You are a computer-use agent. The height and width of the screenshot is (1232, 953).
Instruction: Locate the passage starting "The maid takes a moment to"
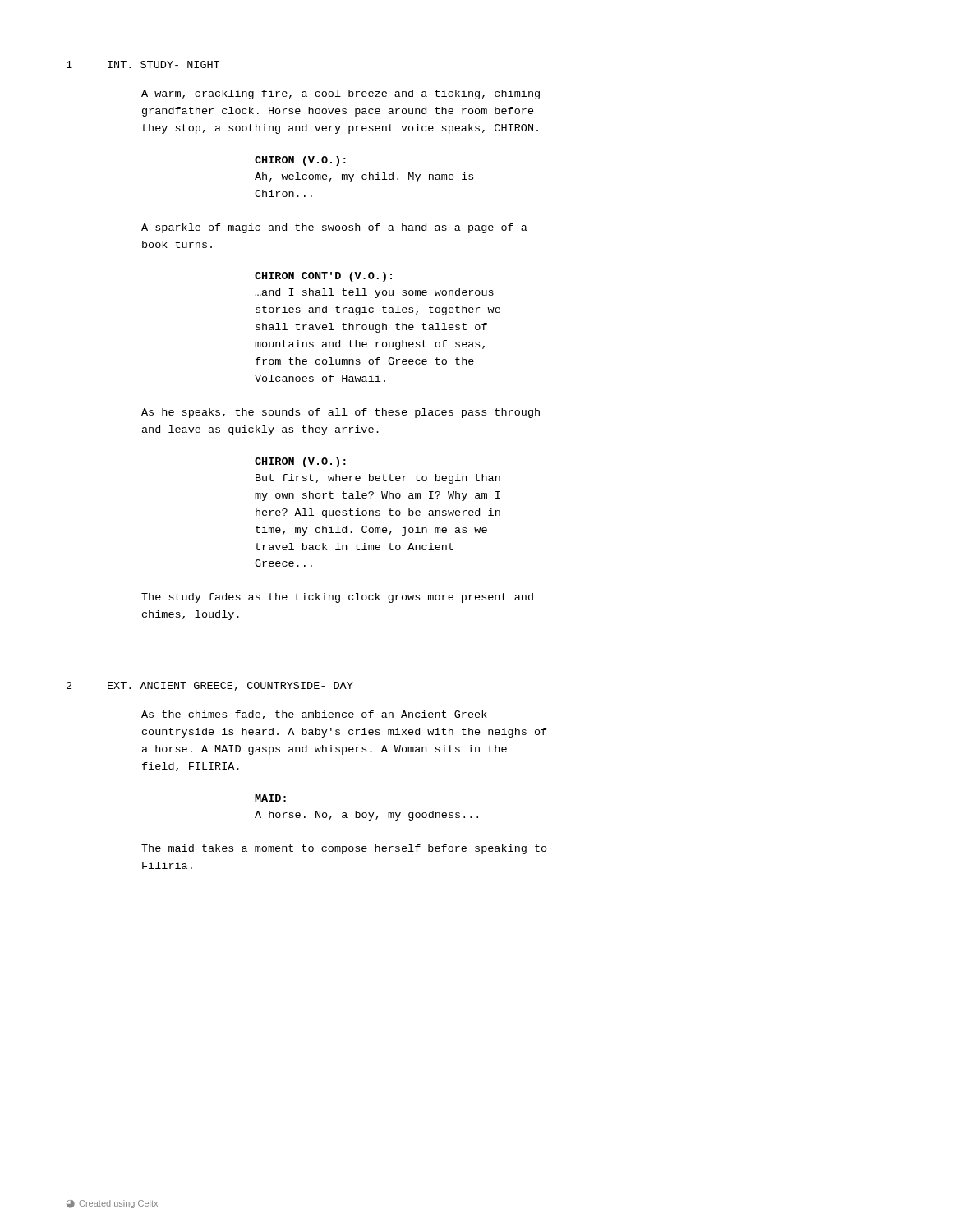click(x=344, y=857)
